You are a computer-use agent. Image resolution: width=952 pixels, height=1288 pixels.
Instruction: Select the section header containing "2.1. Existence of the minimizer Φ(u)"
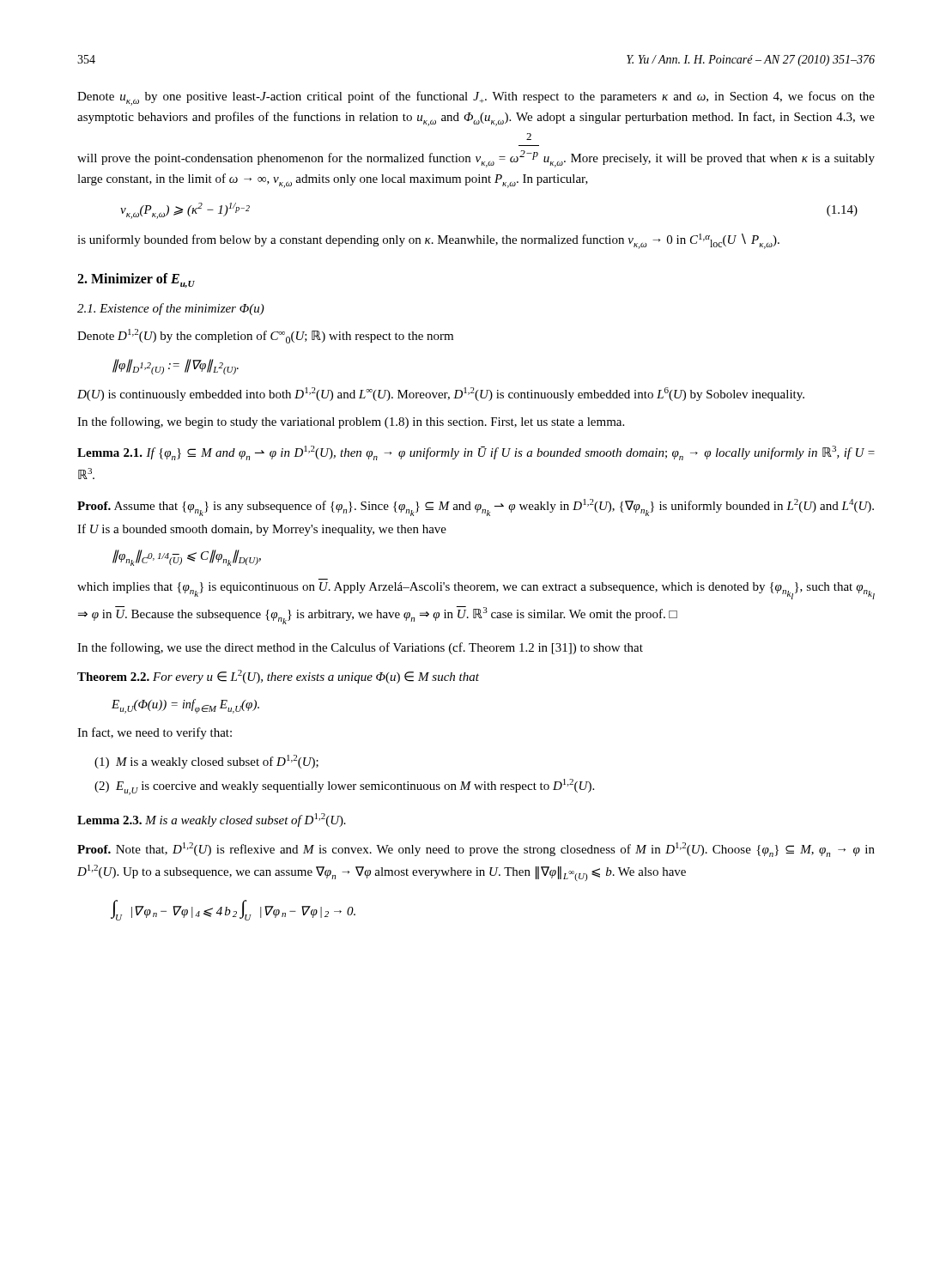pos(171,309)
